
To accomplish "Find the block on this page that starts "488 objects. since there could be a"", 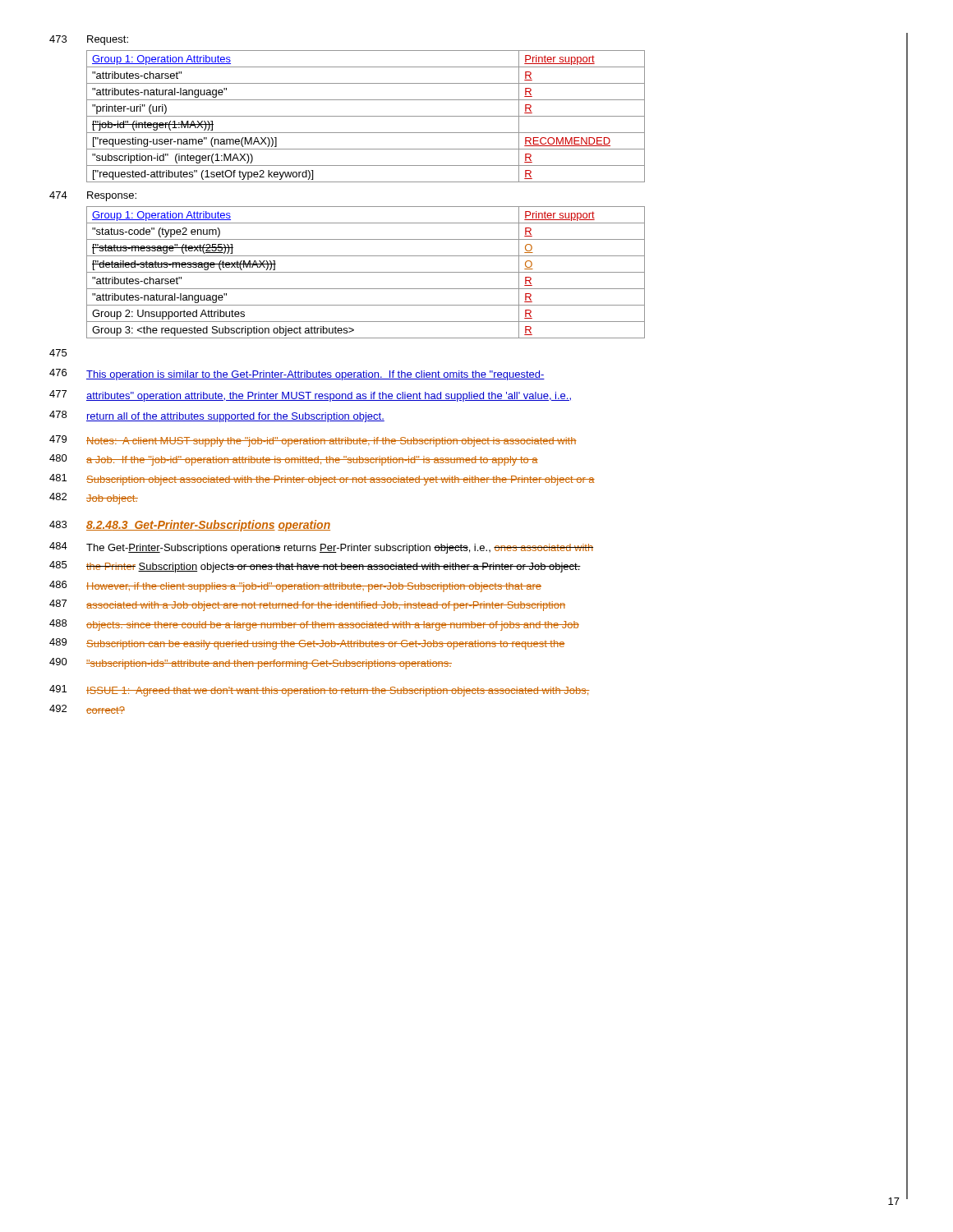I will 476,624.
